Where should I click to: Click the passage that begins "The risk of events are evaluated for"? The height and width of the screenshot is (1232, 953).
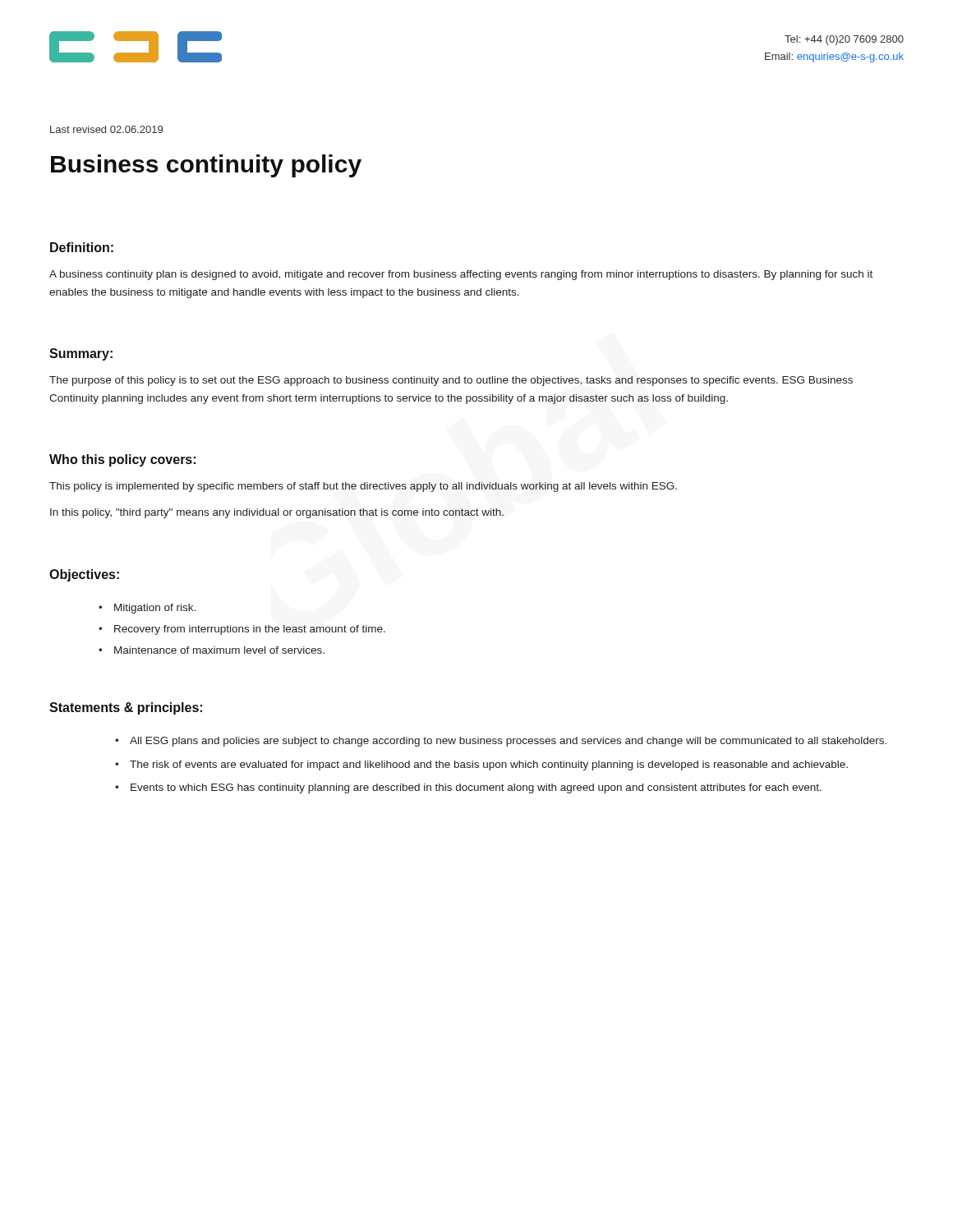coord(489,764)
